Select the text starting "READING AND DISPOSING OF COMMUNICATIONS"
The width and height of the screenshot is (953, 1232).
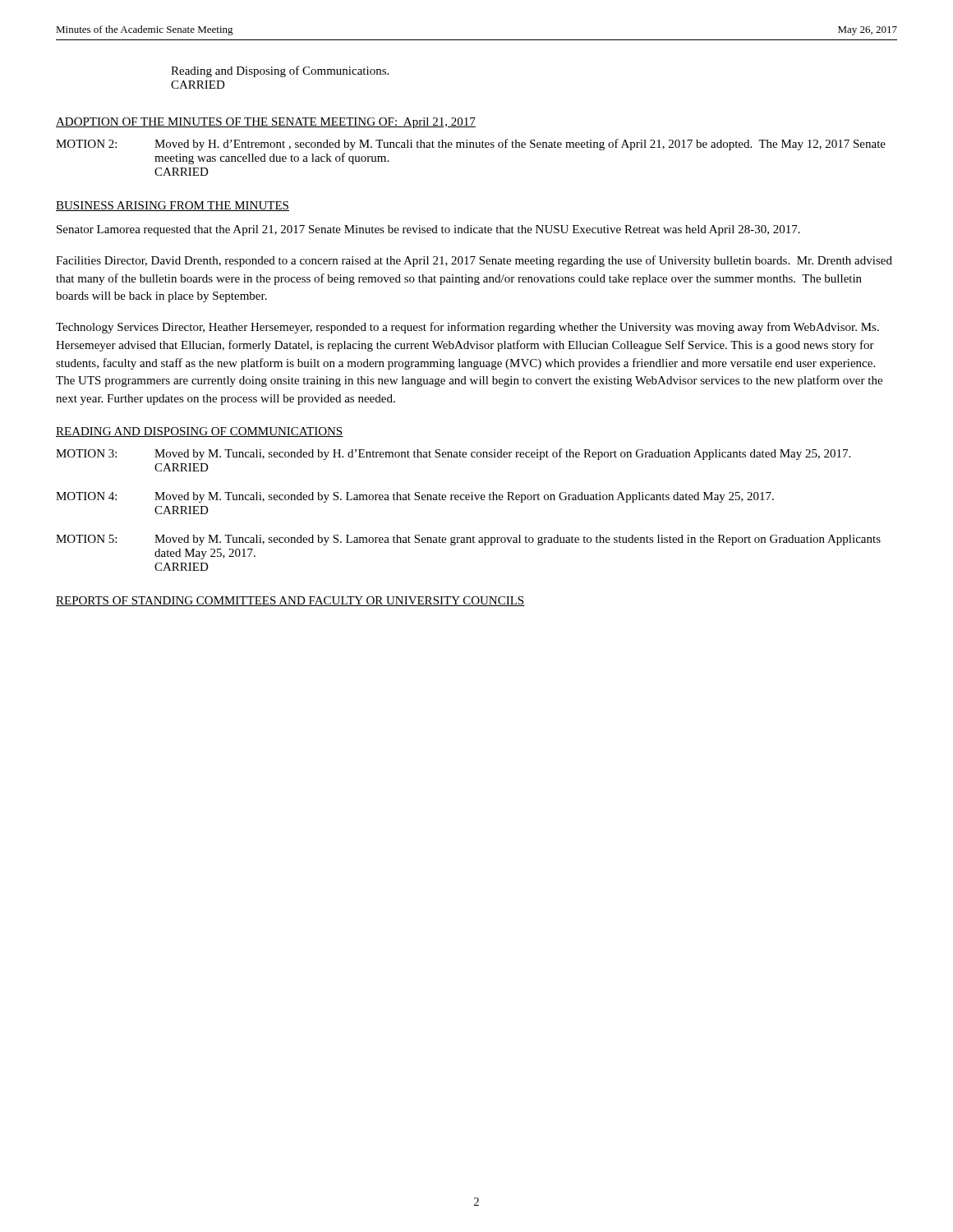point(199,431)
